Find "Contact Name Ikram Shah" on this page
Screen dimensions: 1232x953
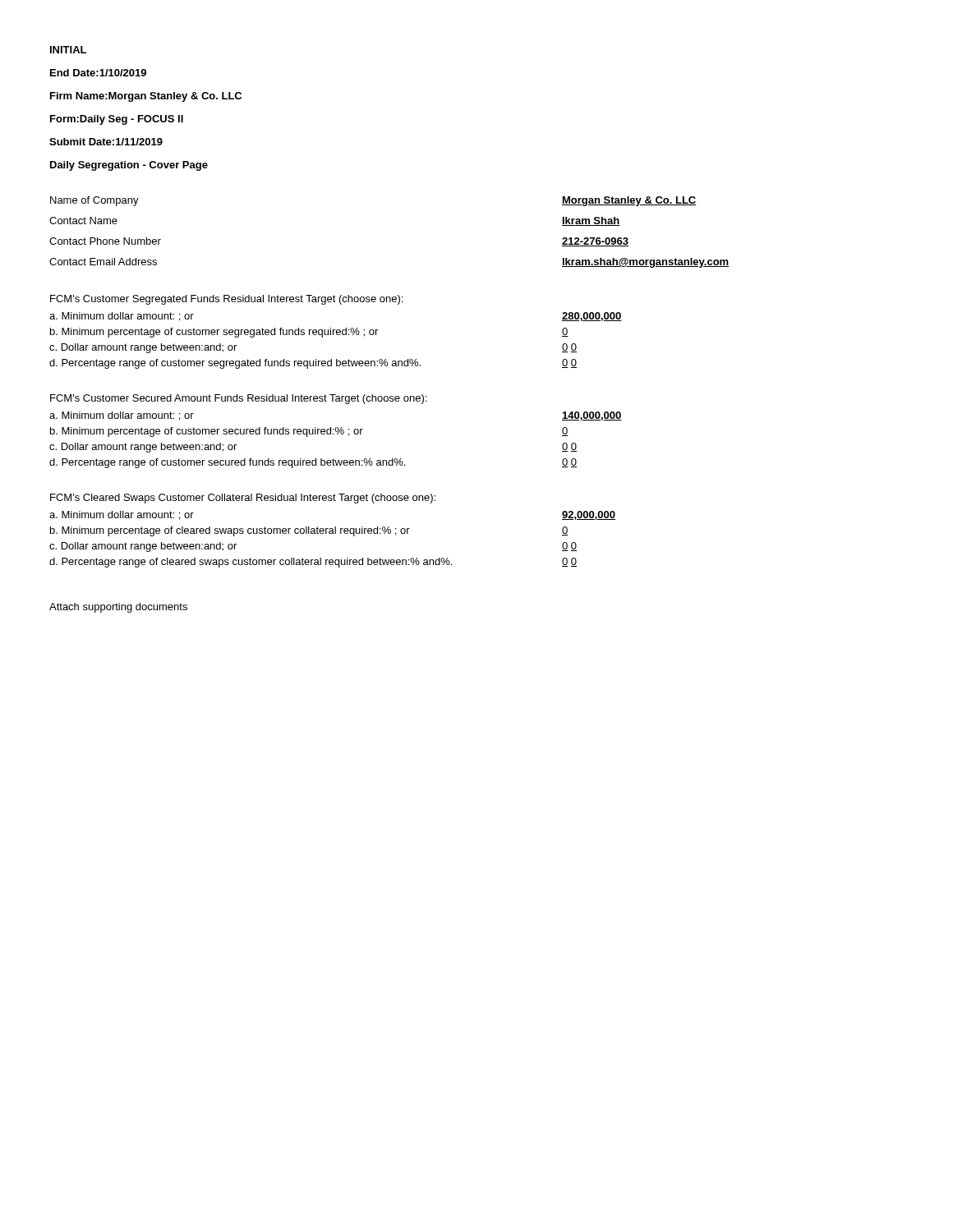click(x=77, y=221)
